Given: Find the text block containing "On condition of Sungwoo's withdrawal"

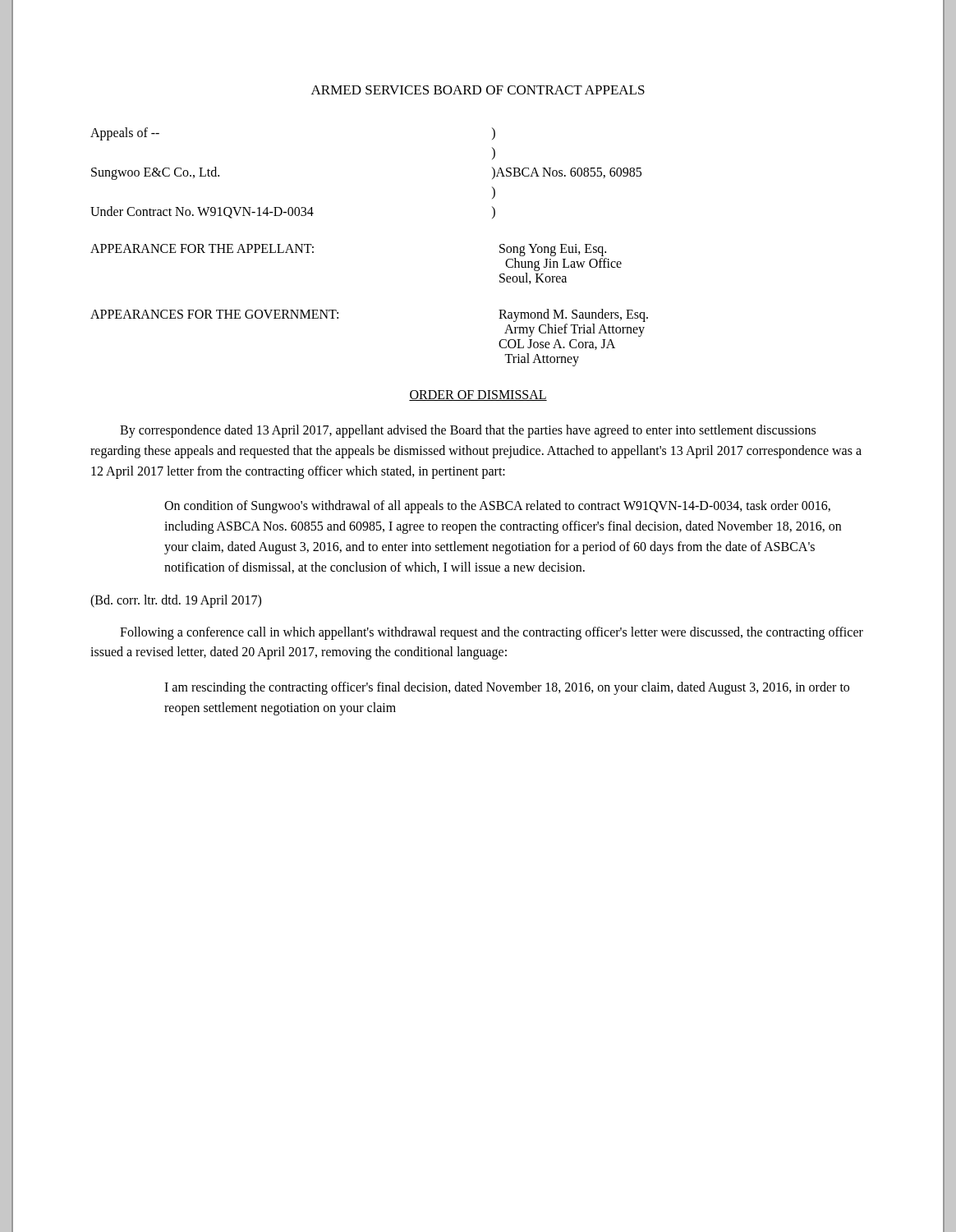Looking at the screenshot, I should point(503,536).
